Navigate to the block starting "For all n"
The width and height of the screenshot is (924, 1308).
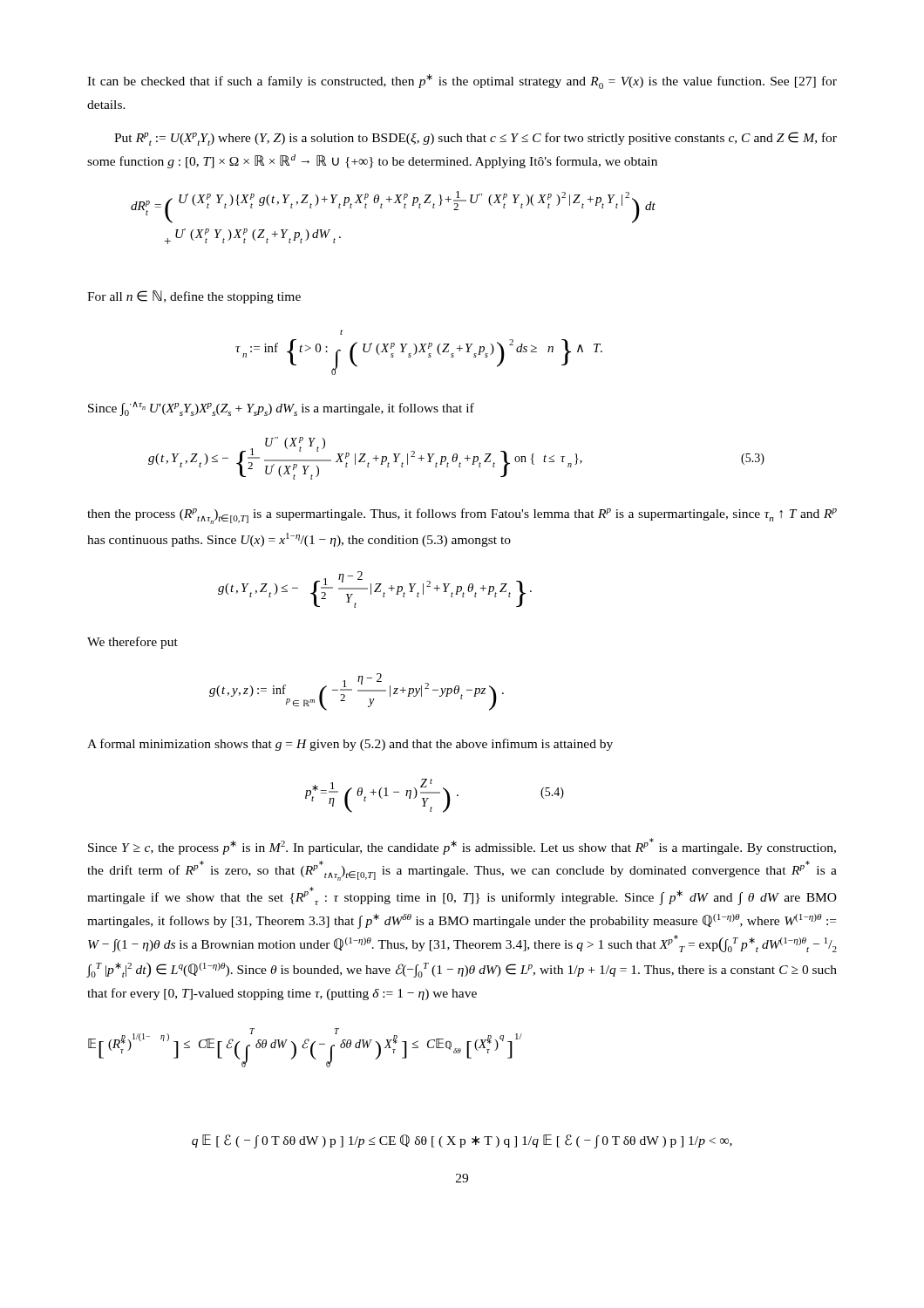pyautogui.click(x=194, y=296)
